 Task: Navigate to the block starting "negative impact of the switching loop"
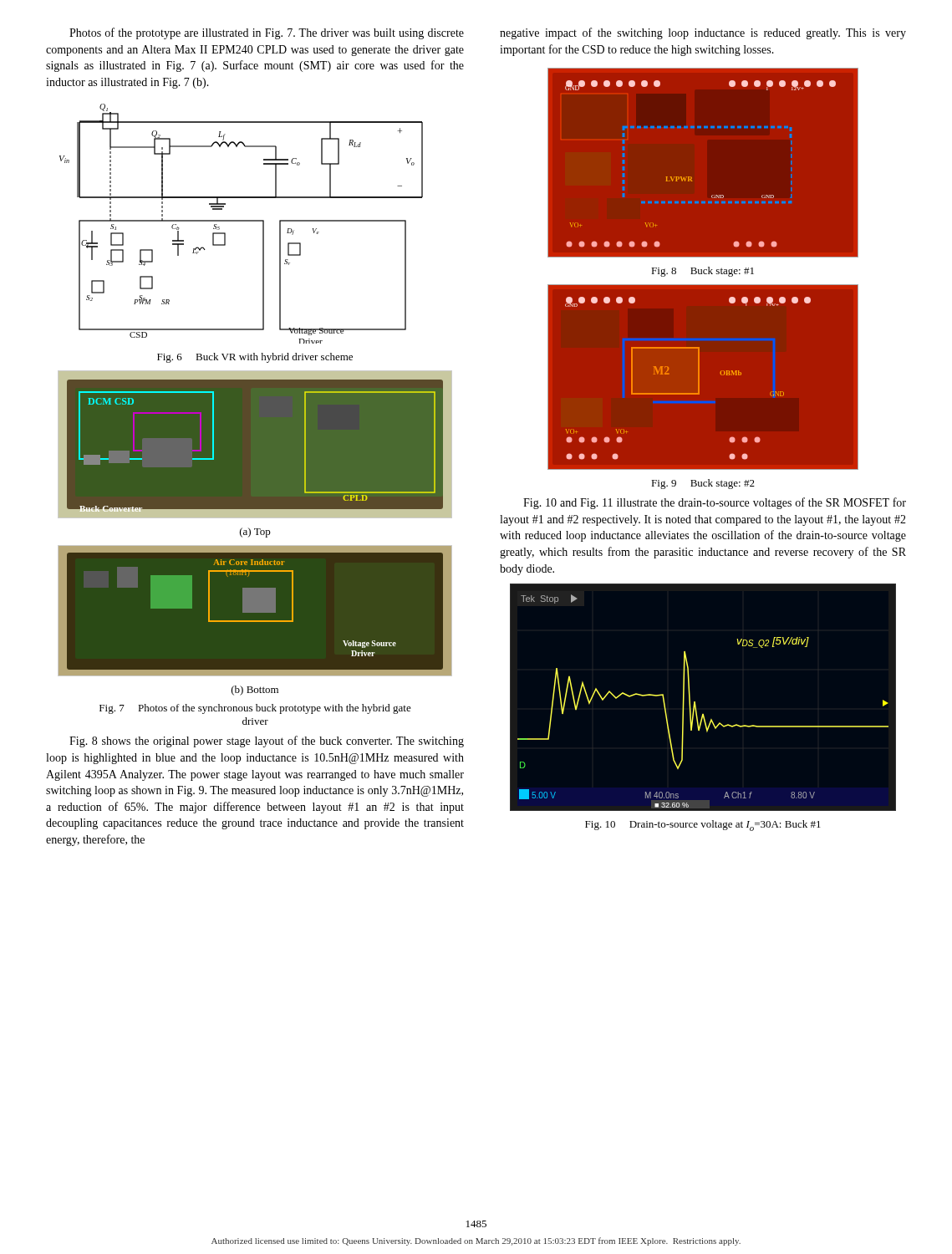tap(703, 41)
